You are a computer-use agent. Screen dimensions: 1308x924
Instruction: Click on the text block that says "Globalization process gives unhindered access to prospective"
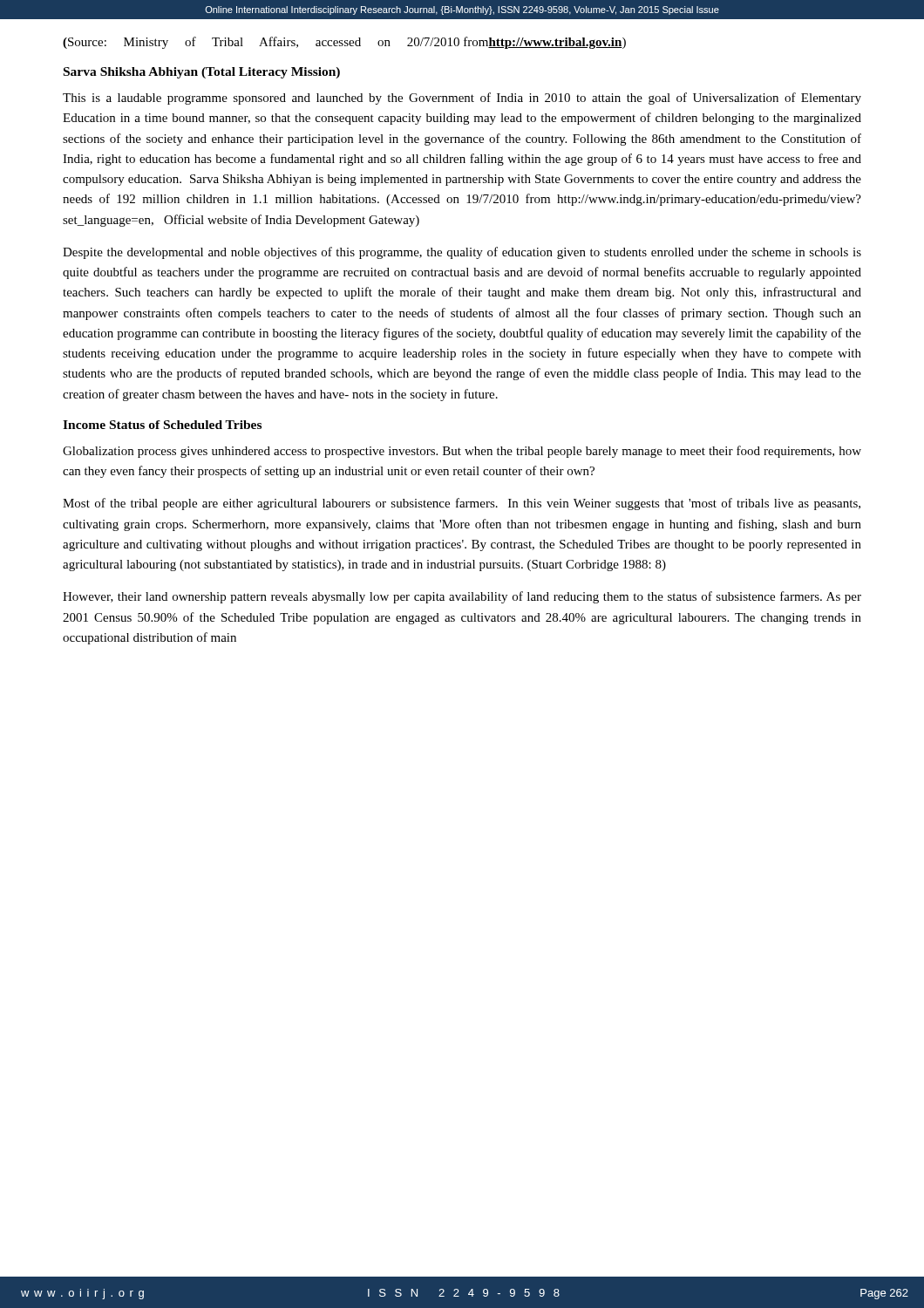462,461
